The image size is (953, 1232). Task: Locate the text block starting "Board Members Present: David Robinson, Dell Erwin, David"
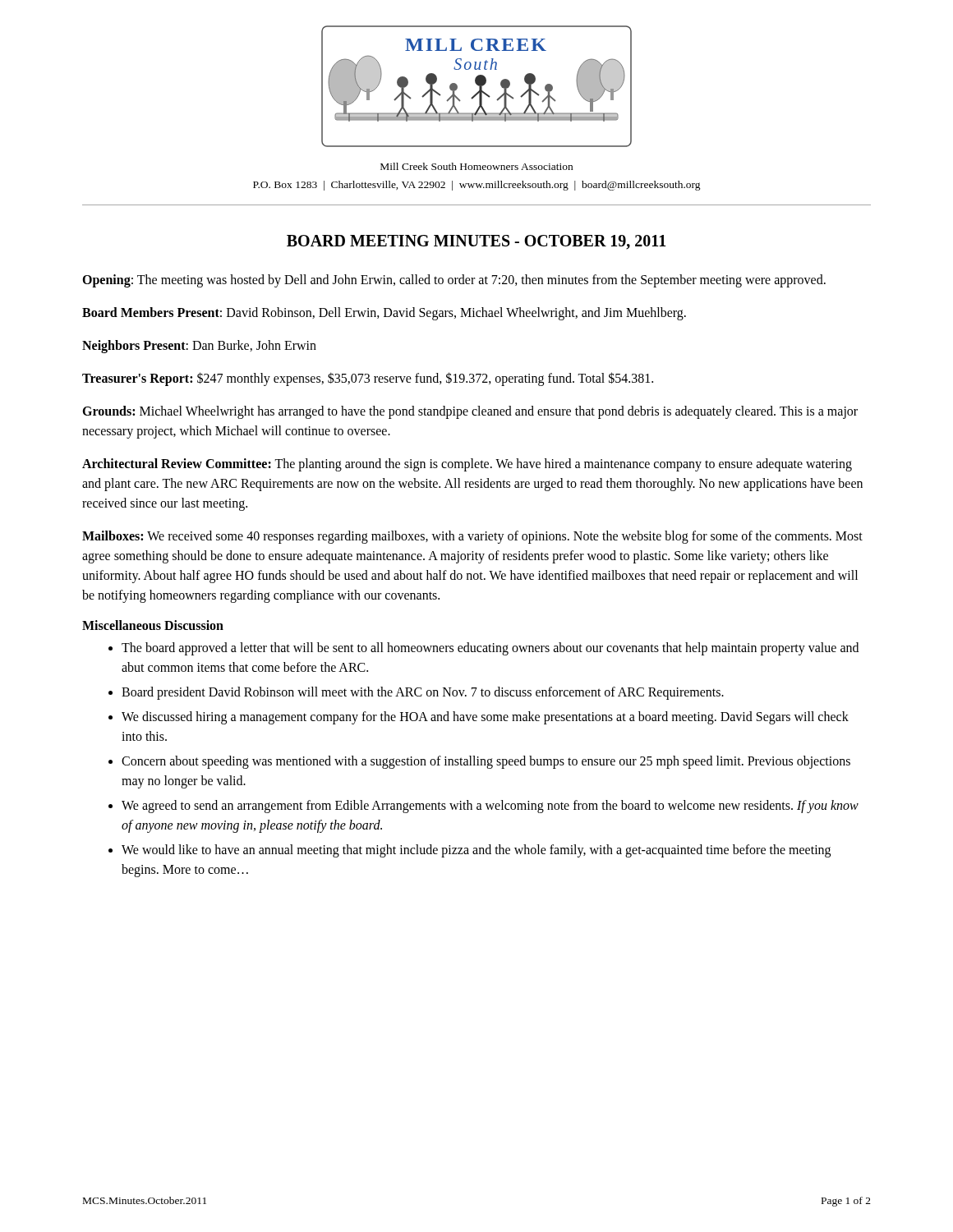tap(476, 313)
